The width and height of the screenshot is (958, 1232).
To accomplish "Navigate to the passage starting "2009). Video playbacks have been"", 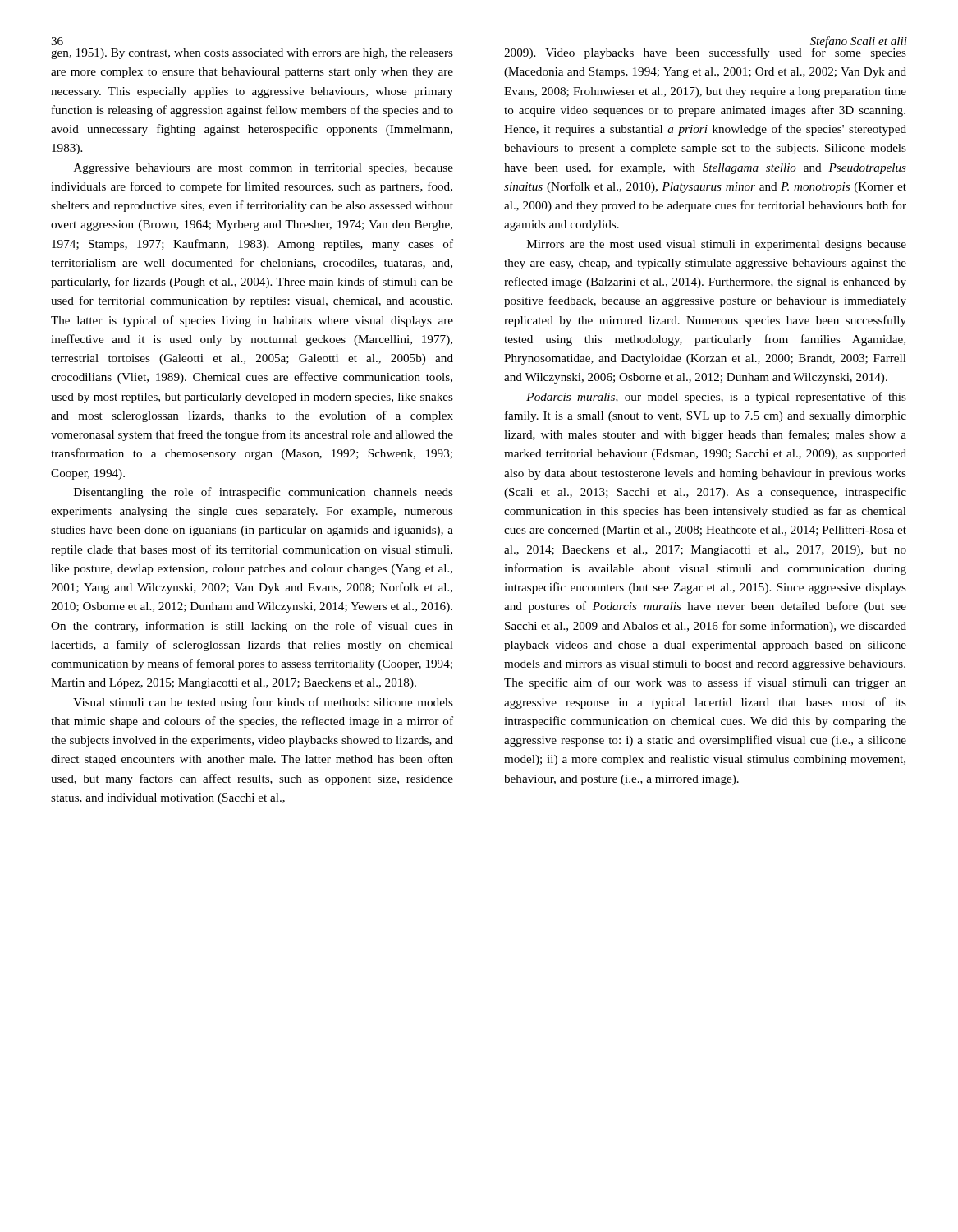I will coord(705,415).
